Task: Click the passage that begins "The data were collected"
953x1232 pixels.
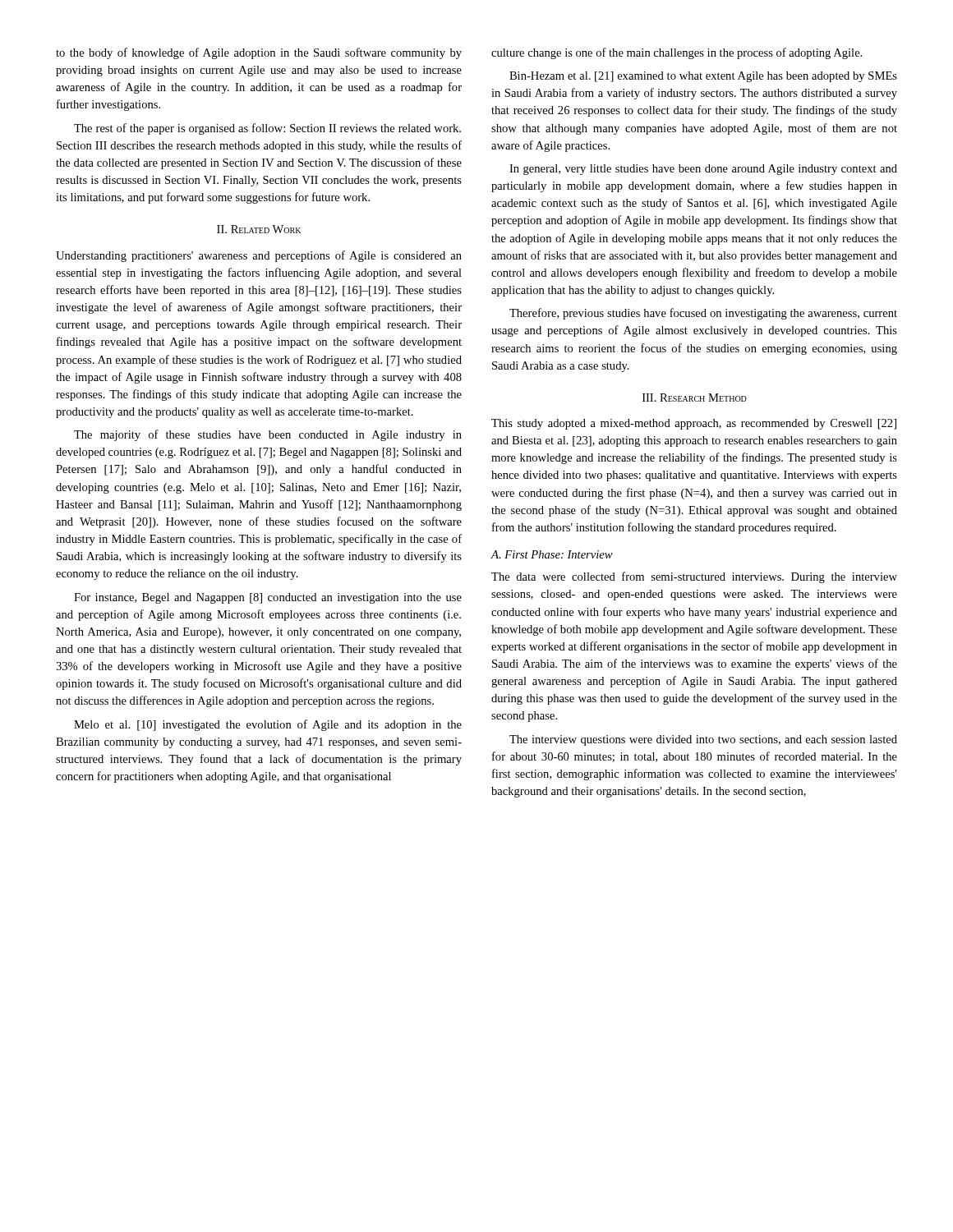Action: click(694, 684)
